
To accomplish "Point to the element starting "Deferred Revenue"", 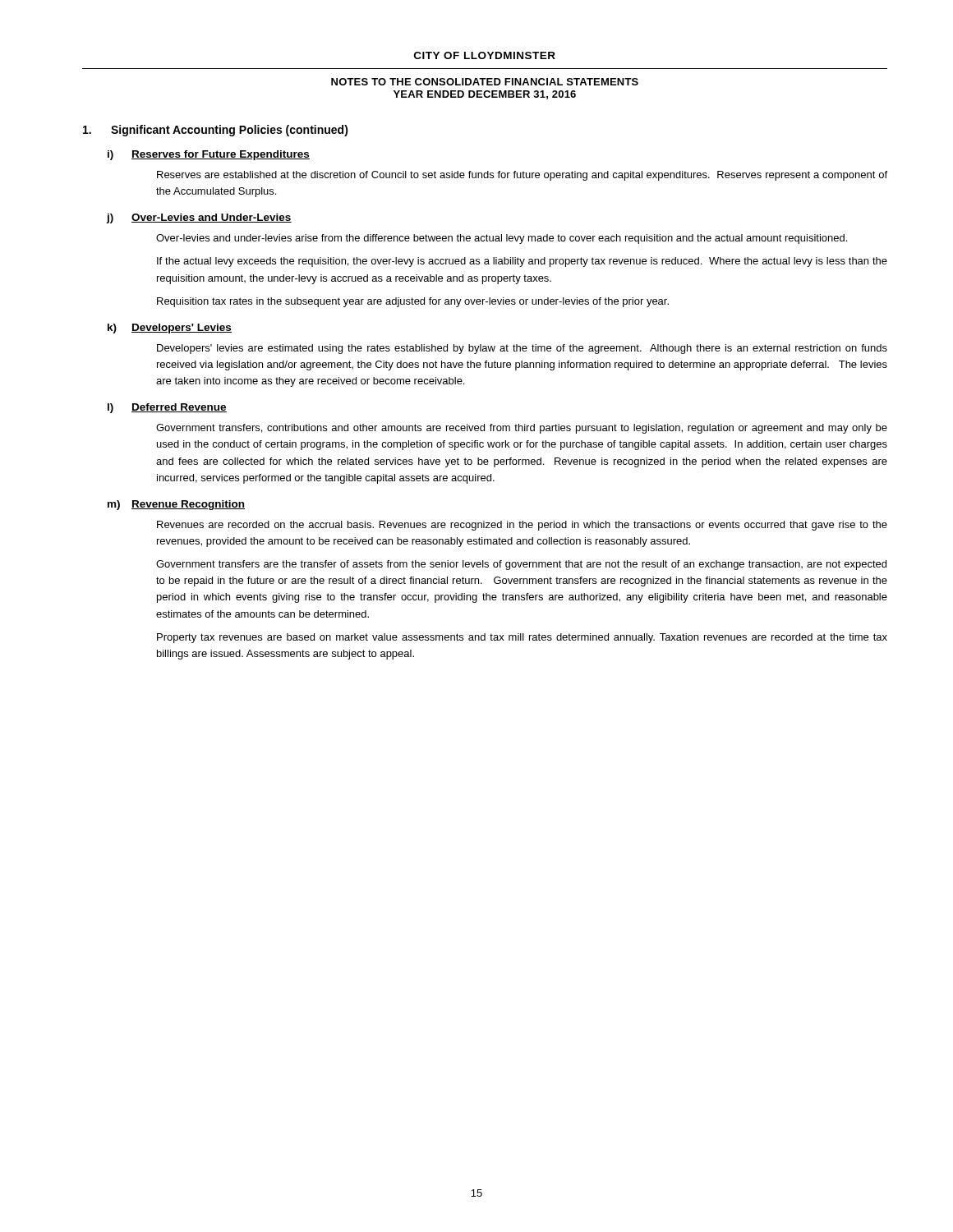I will (179, 407).
